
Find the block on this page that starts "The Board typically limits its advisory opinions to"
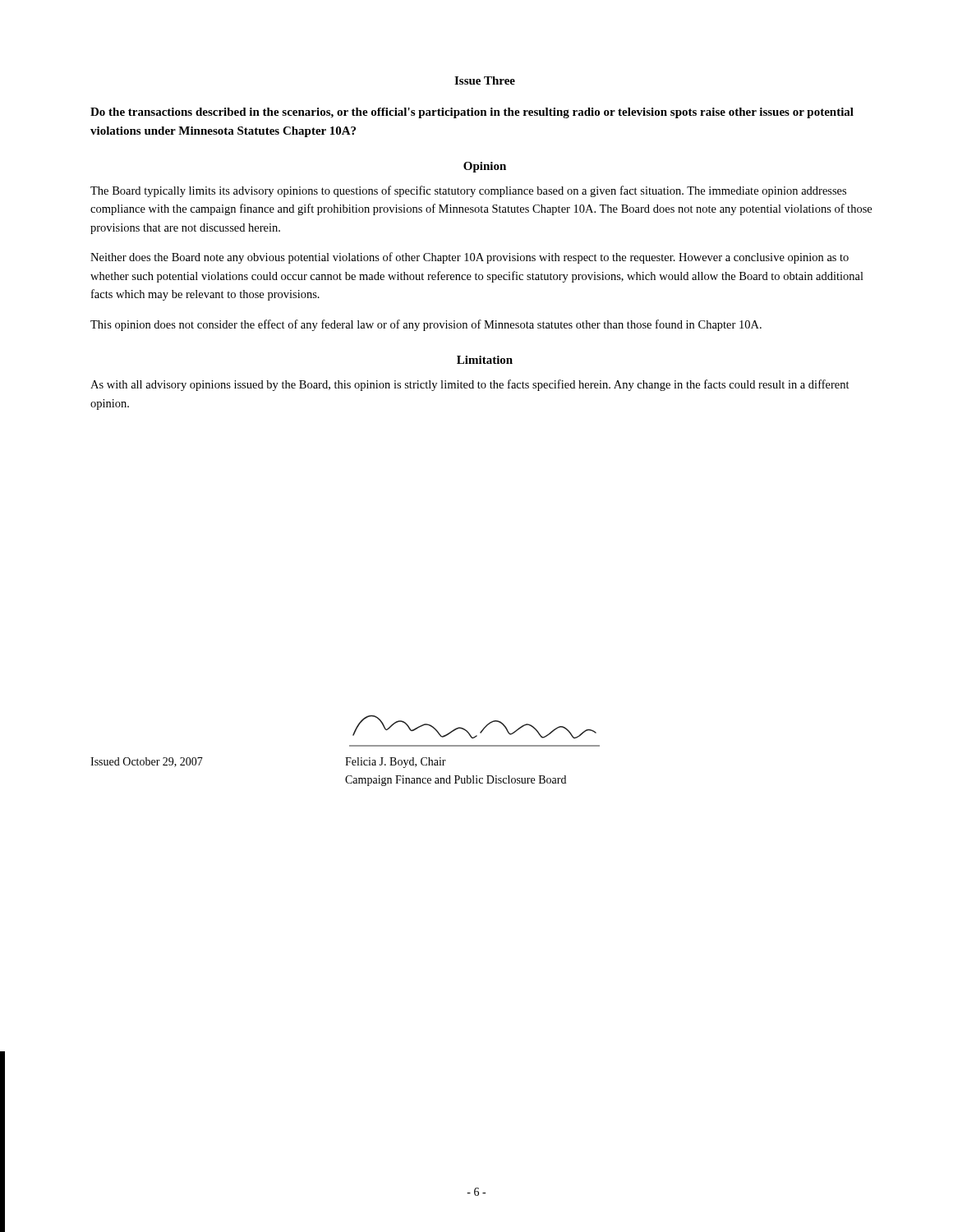point(481,209)
